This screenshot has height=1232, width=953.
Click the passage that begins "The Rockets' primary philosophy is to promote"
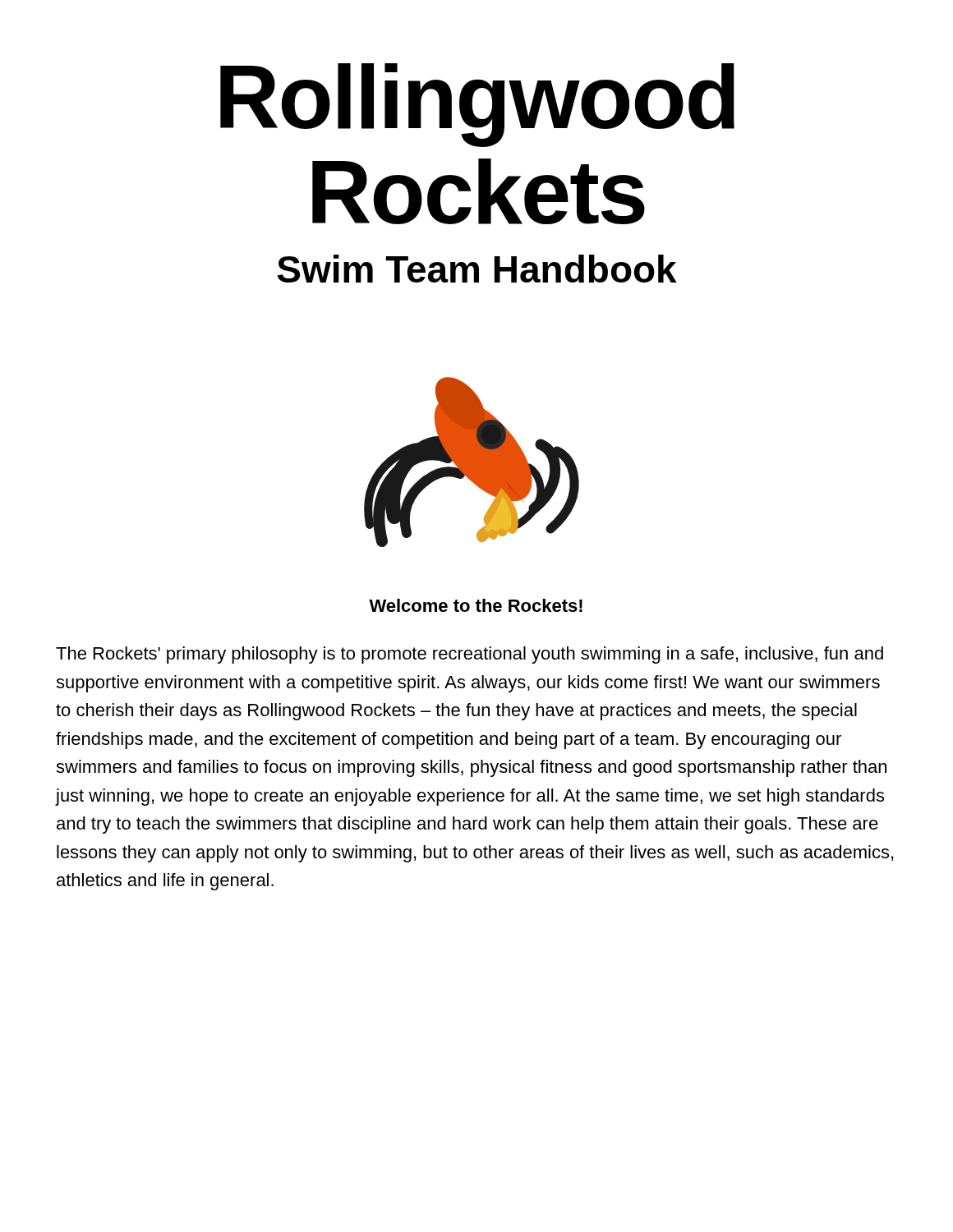click(x=475, y=767)
